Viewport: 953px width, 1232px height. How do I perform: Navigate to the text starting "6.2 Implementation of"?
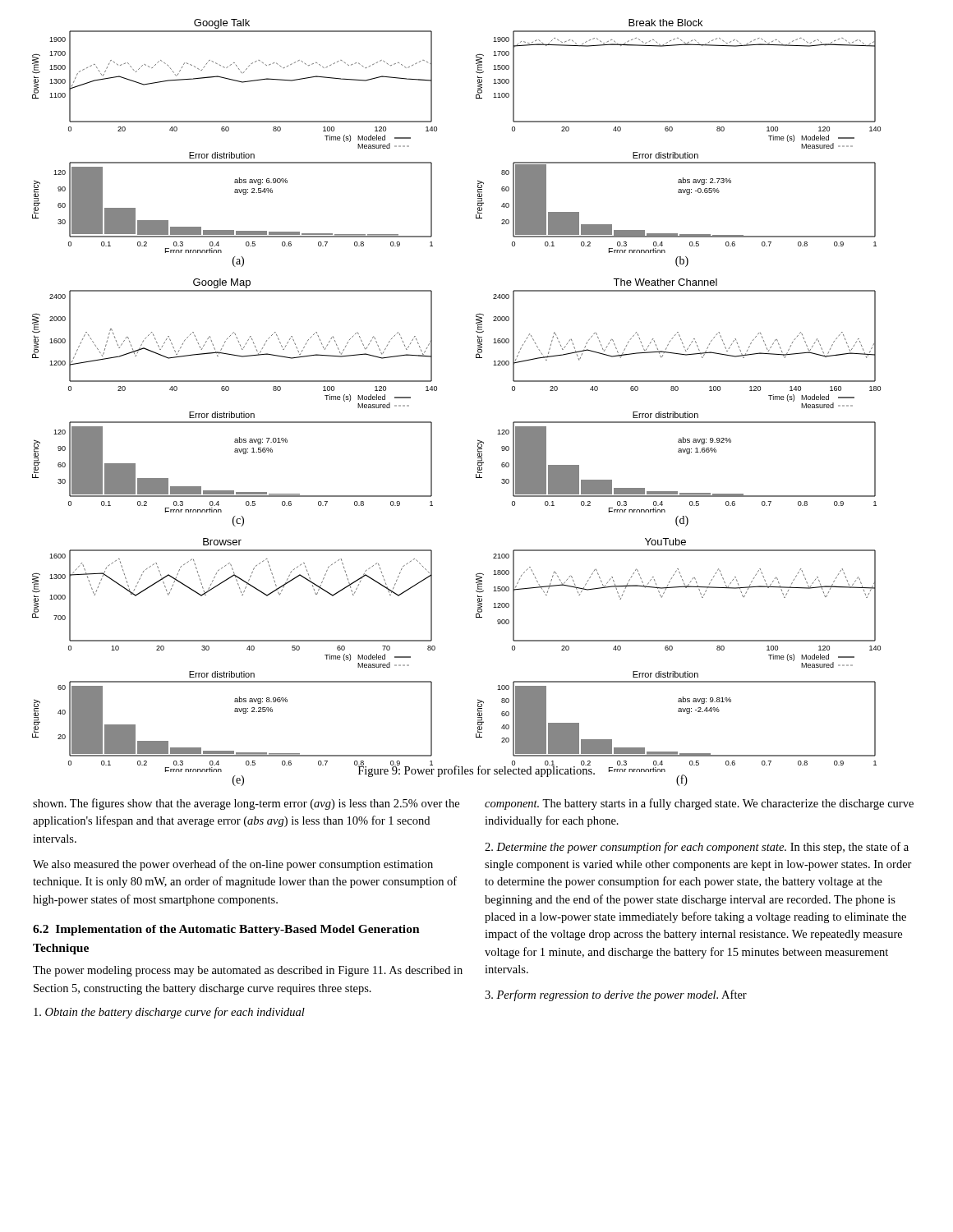click(226, 938)
